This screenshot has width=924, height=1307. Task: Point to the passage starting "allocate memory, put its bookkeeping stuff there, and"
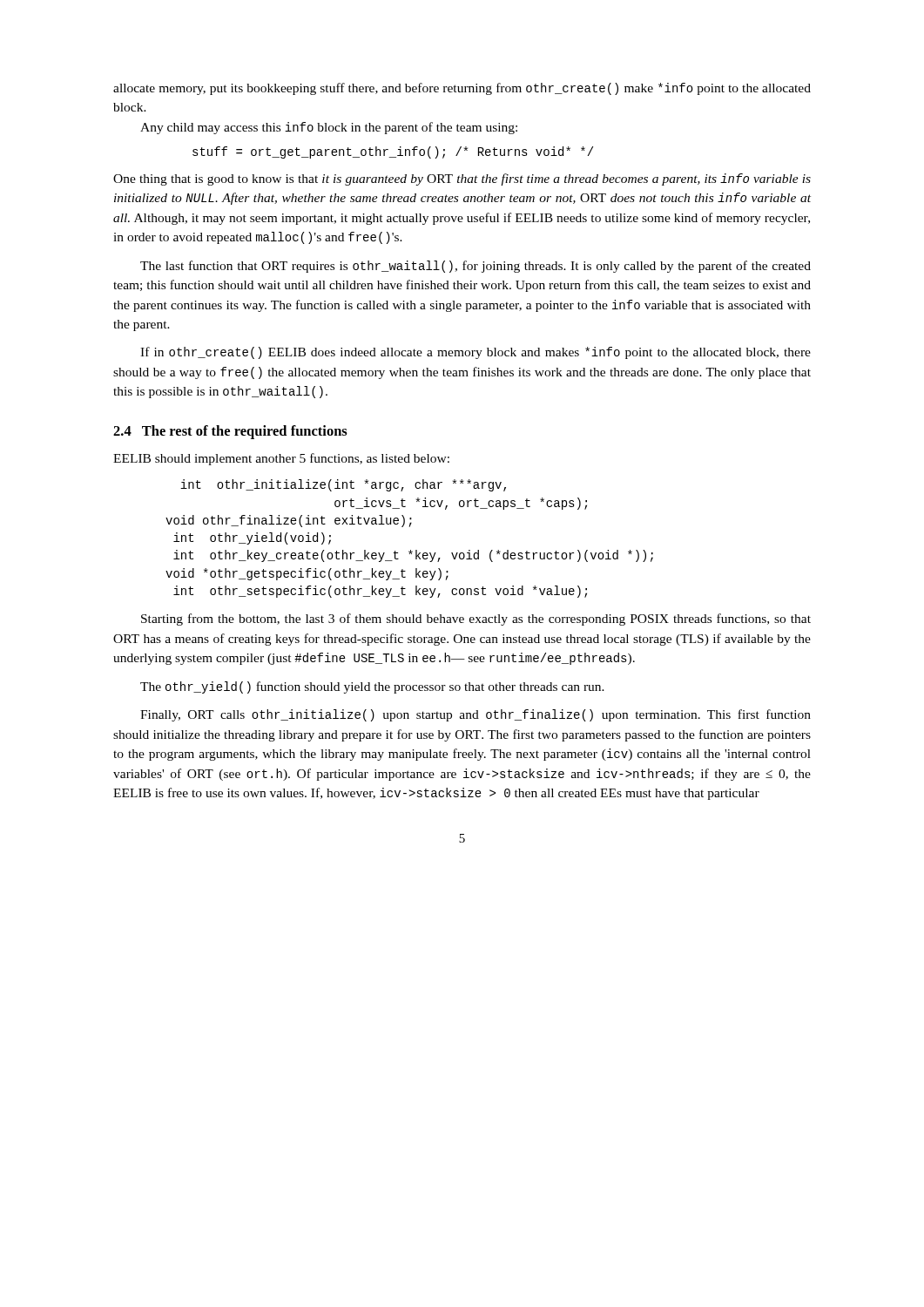462,89
